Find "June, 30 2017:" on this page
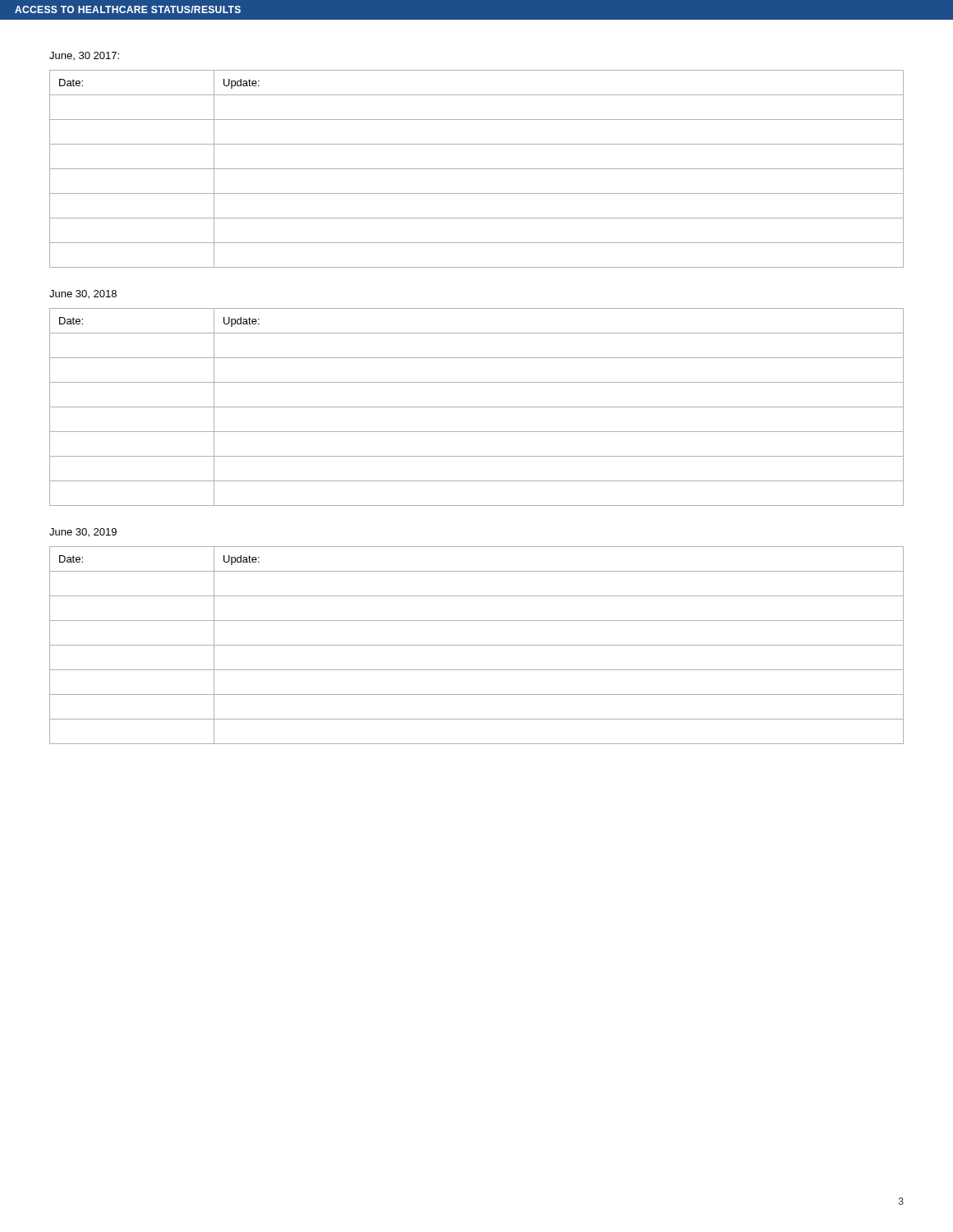This screenshot has width=953, height=1232. tap(85, 55)
